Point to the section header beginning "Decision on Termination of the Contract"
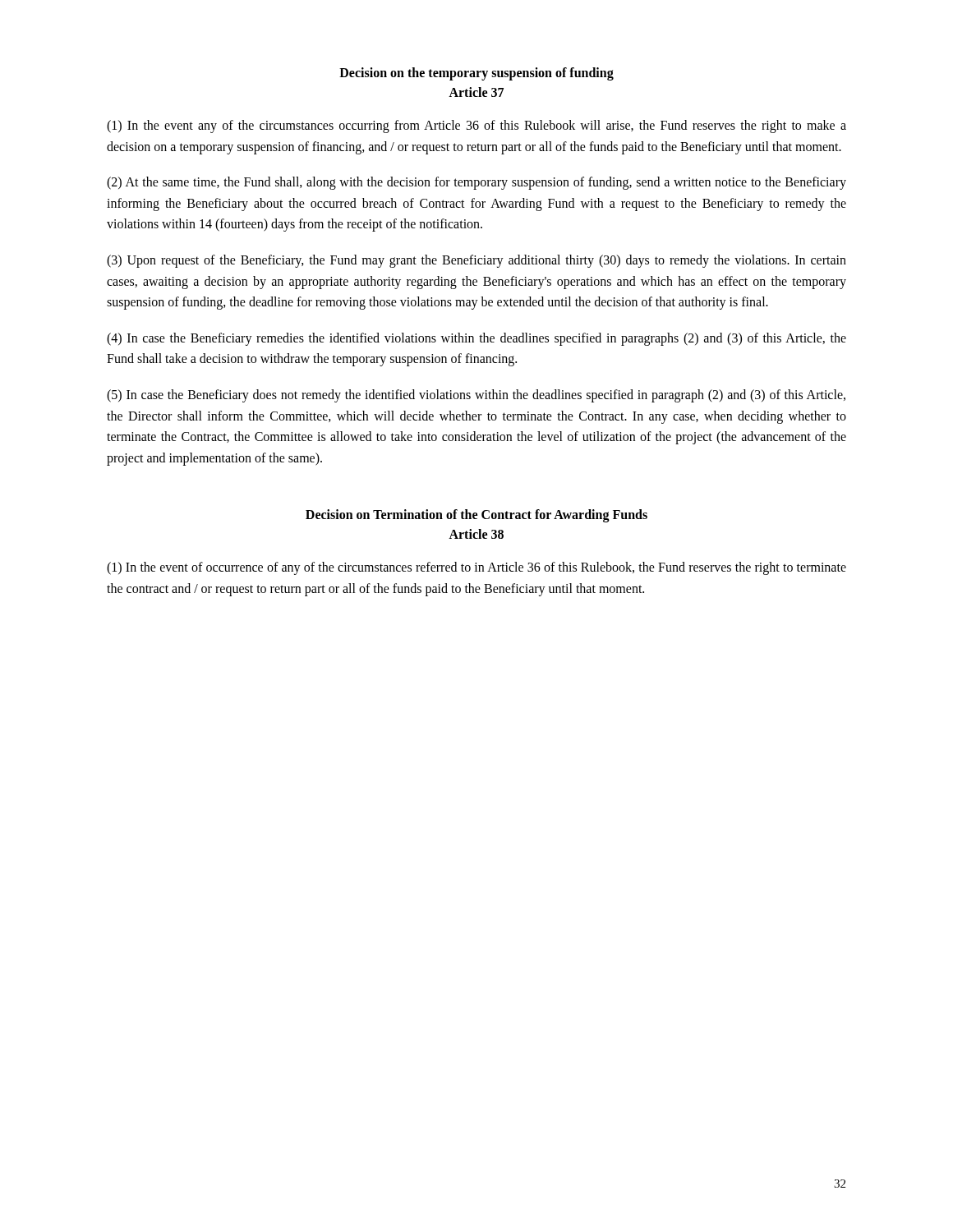953x1232 pixels. click(x=476, y=515)
